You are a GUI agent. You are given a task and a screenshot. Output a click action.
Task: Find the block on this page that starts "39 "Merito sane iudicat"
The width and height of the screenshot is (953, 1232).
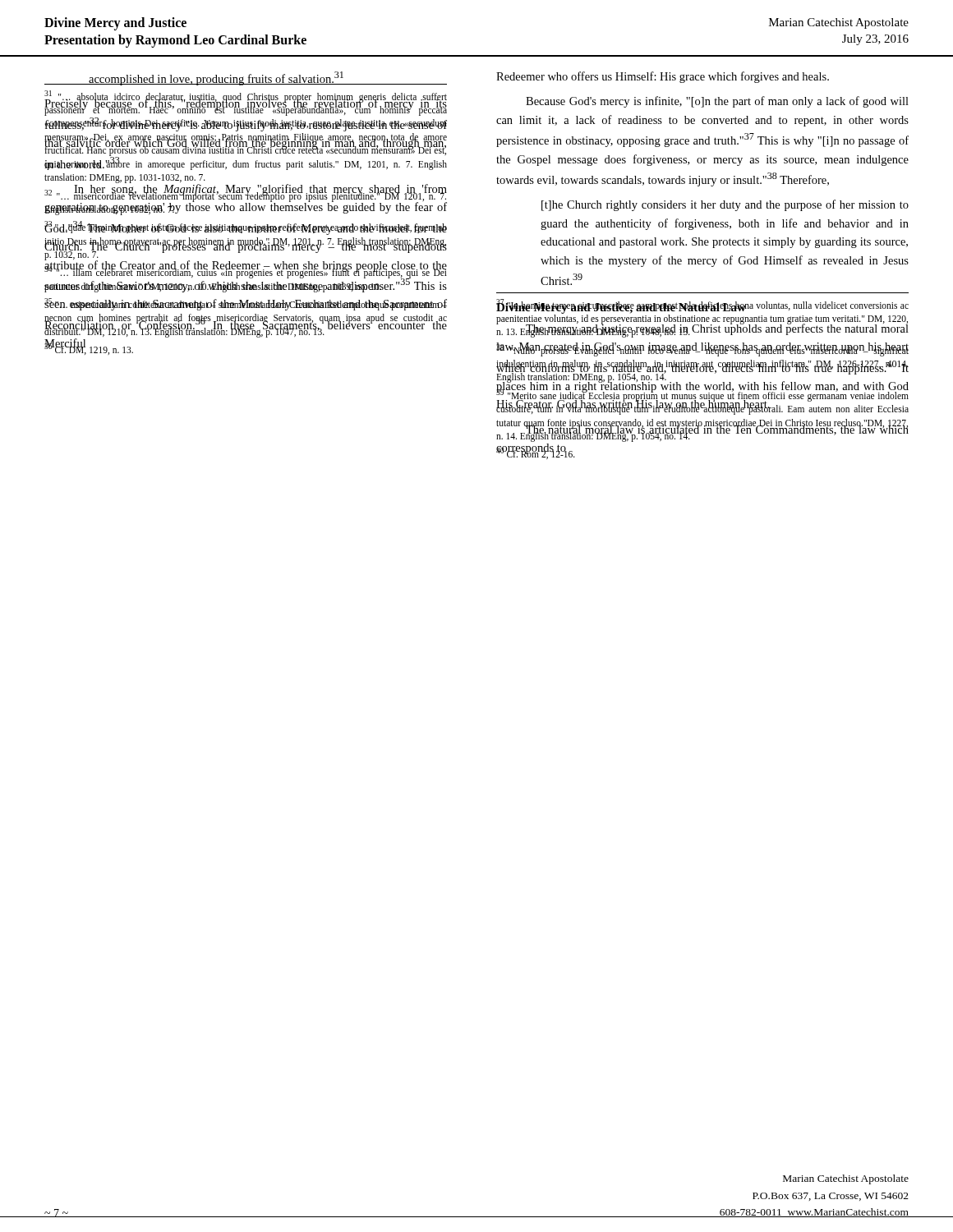pos(702,414)
